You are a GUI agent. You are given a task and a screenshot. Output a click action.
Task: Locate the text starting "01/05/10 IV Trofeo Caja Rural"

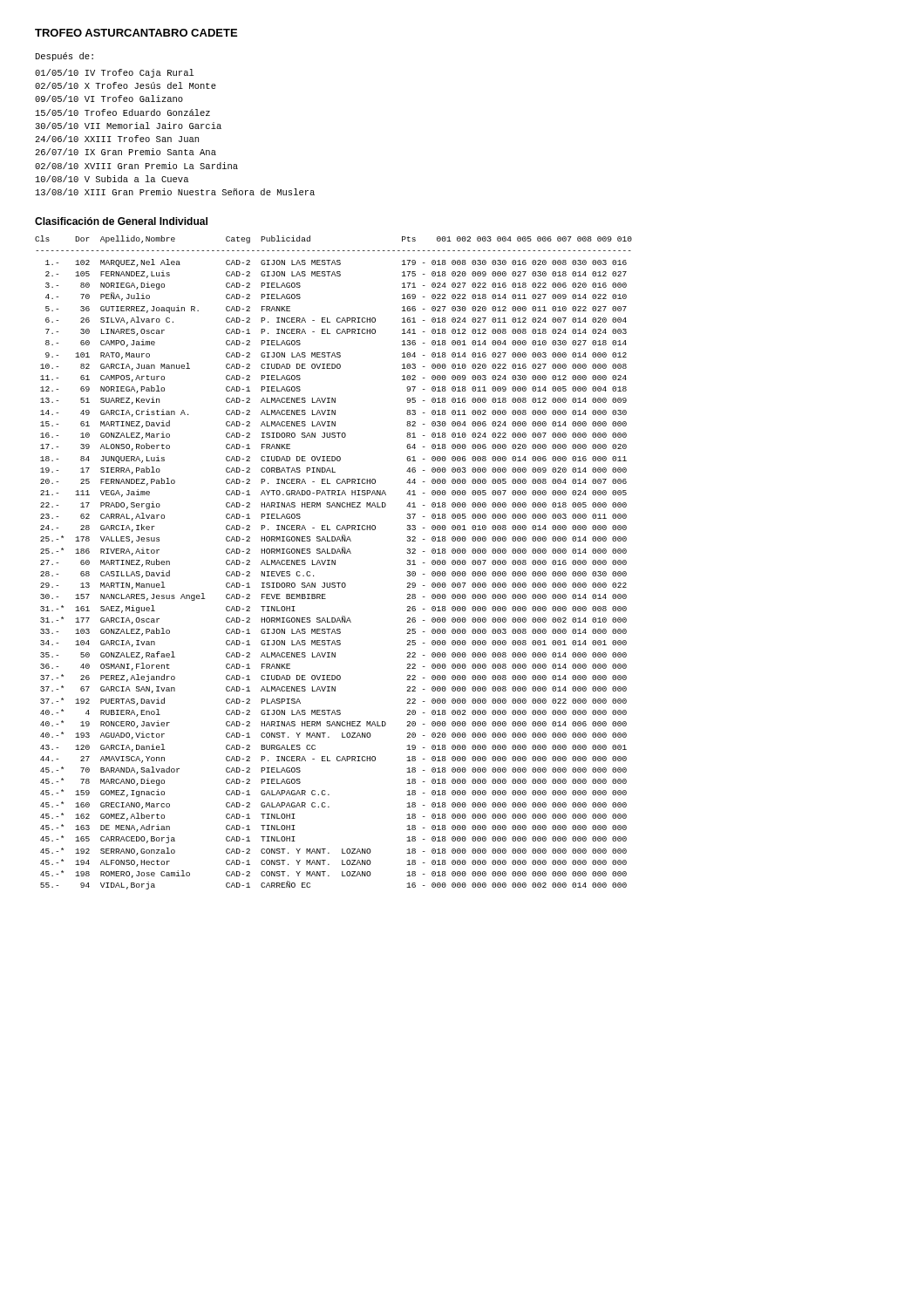pyautogui.click(x=114, y=73)
